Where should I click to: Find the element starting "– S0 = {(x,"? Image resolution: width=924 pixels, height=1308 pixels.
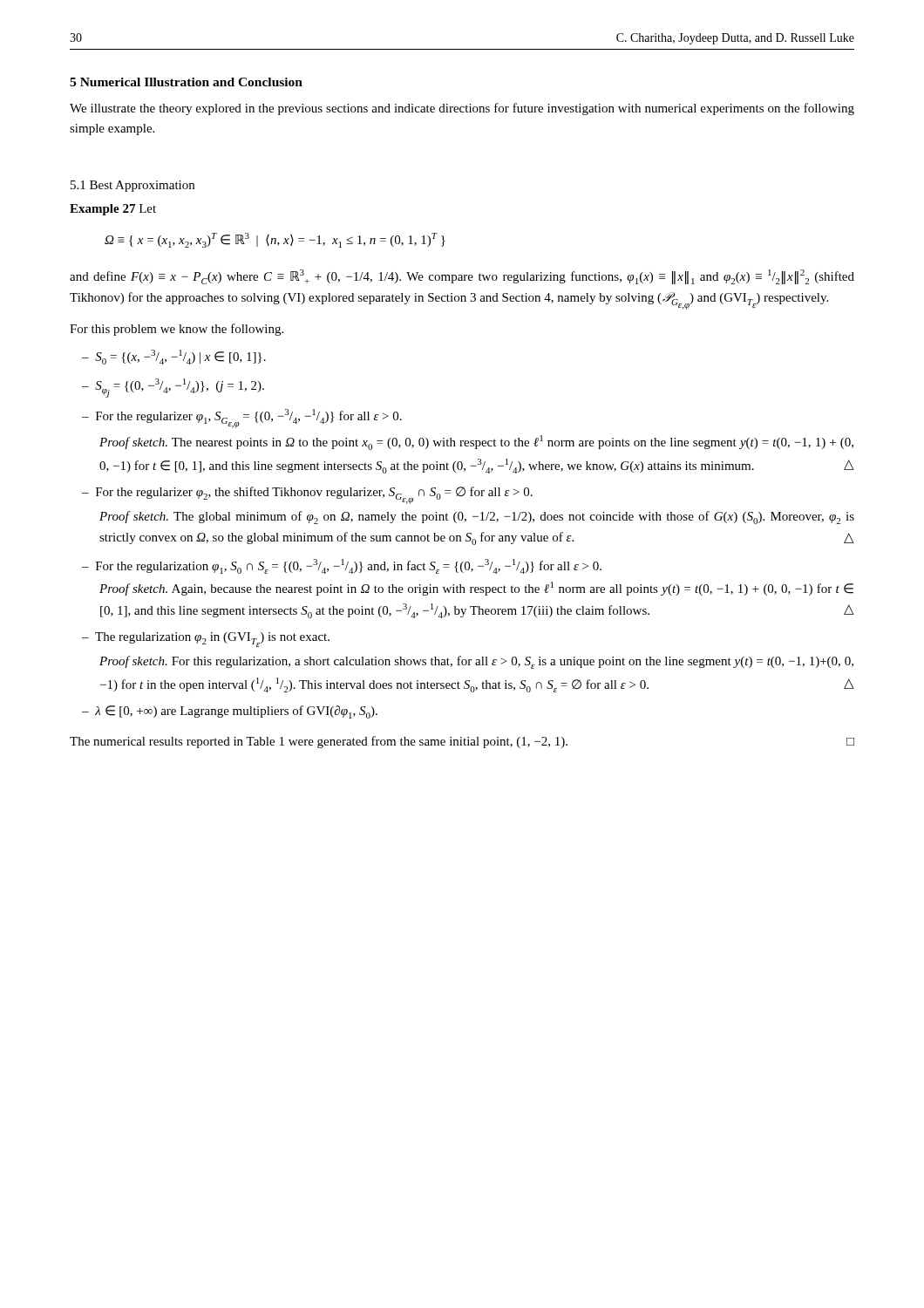[174, 357]
